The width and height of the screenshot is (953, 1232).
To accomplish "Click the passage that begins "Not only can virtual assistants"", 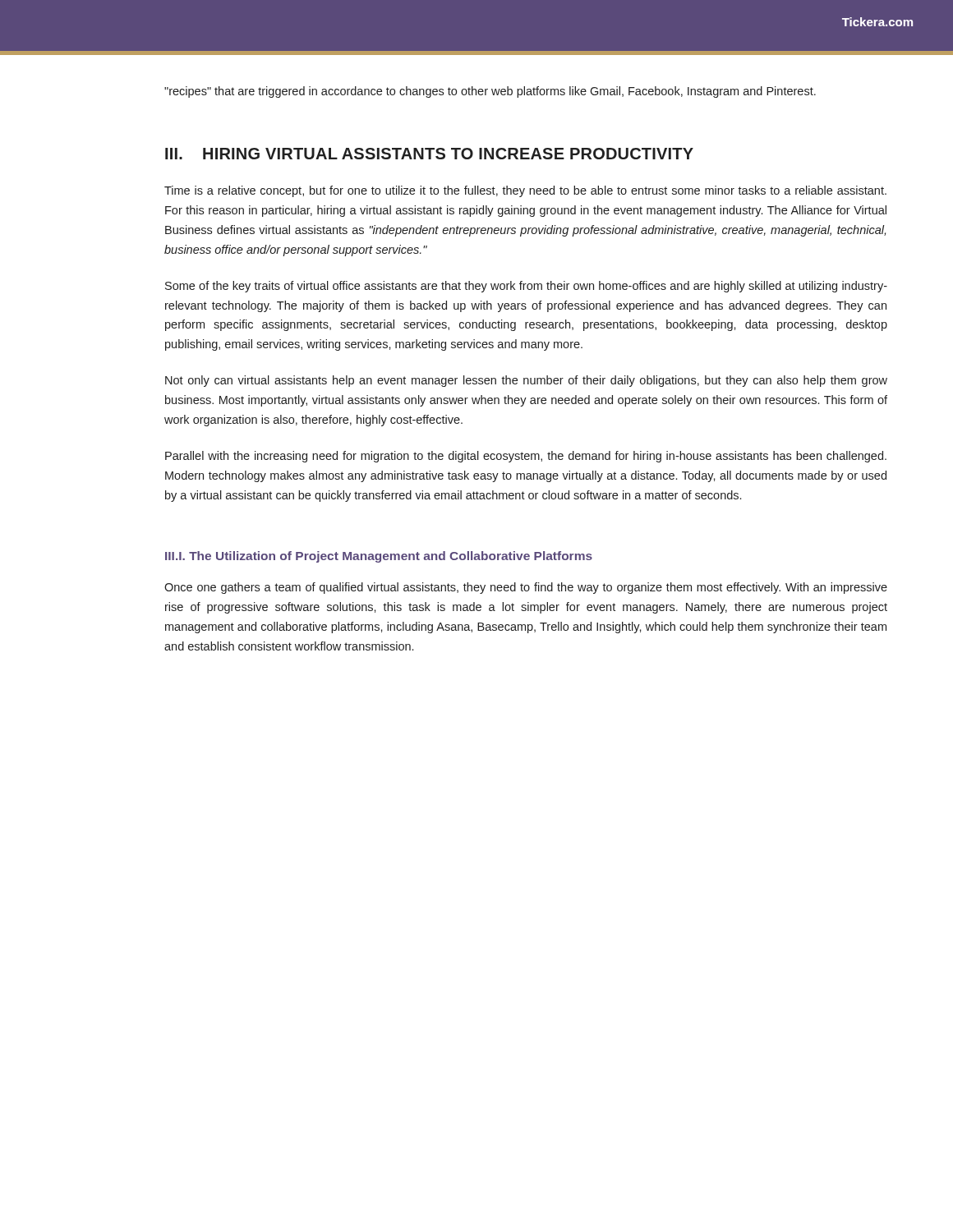I will pyautogui.click(x=526, y=400).
